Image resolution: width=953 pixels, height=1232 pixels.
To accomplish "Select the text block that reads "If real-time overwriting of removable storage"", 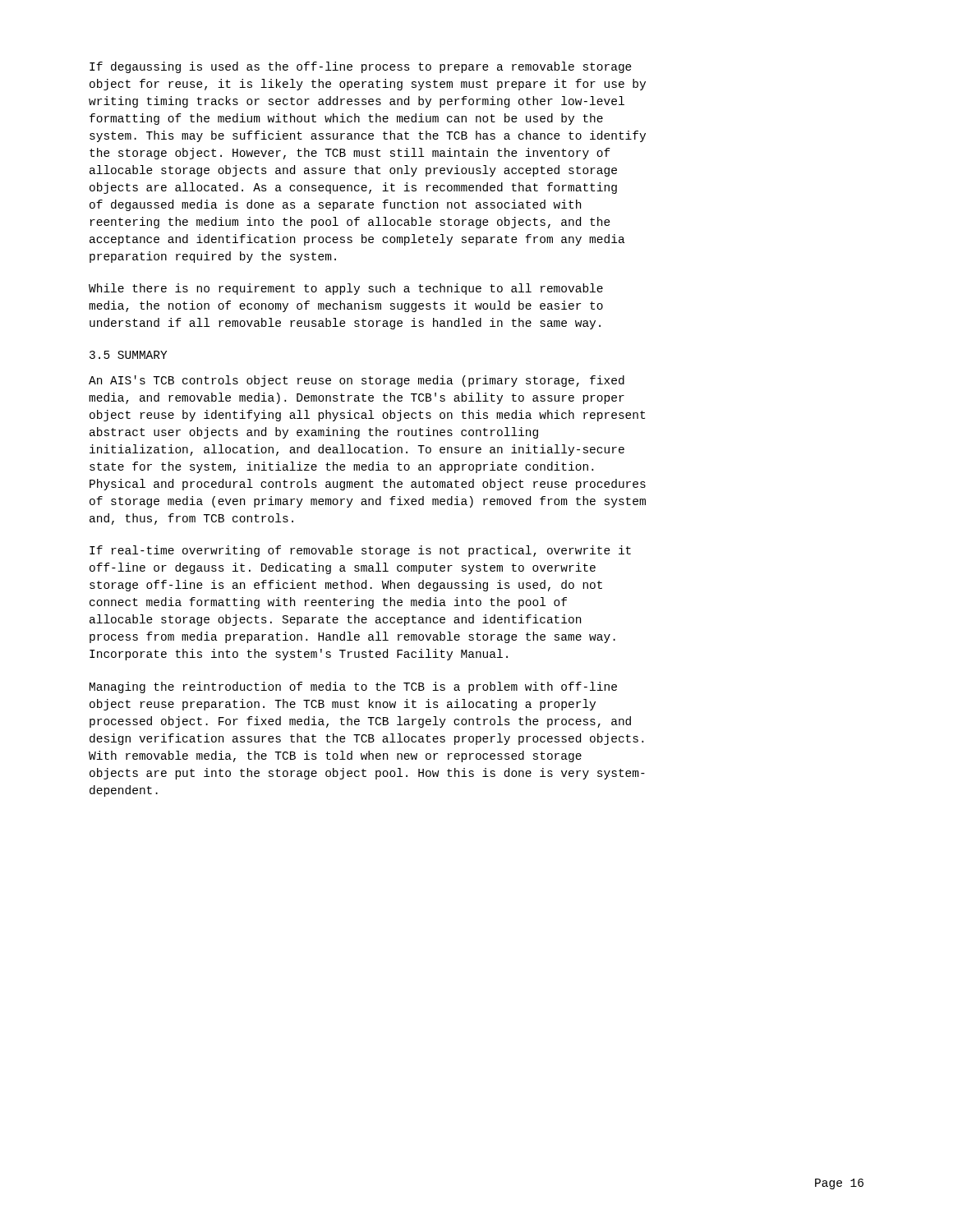I will (360, 603).
